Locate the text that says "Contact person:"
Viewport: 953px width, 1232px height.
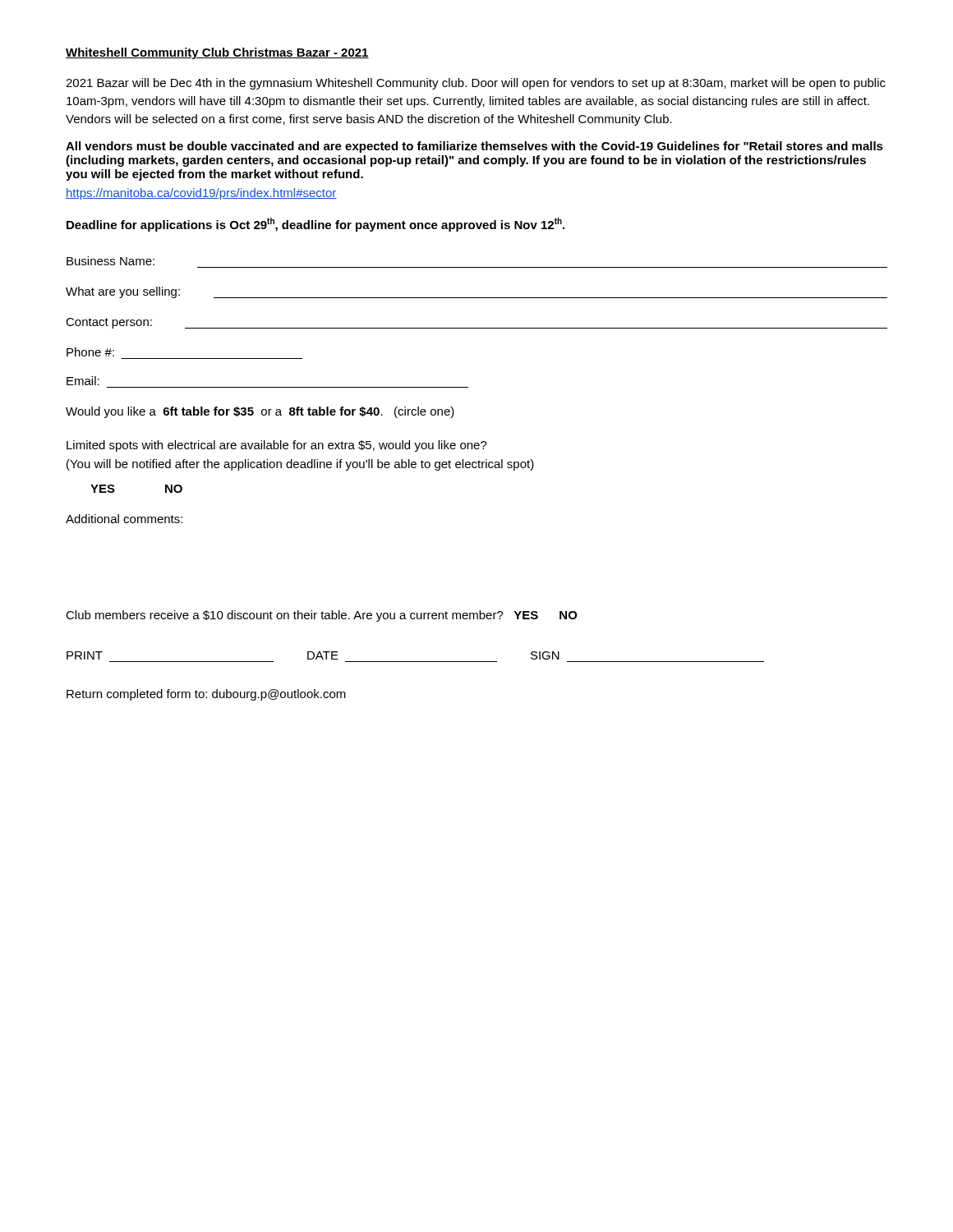point(476,321)
